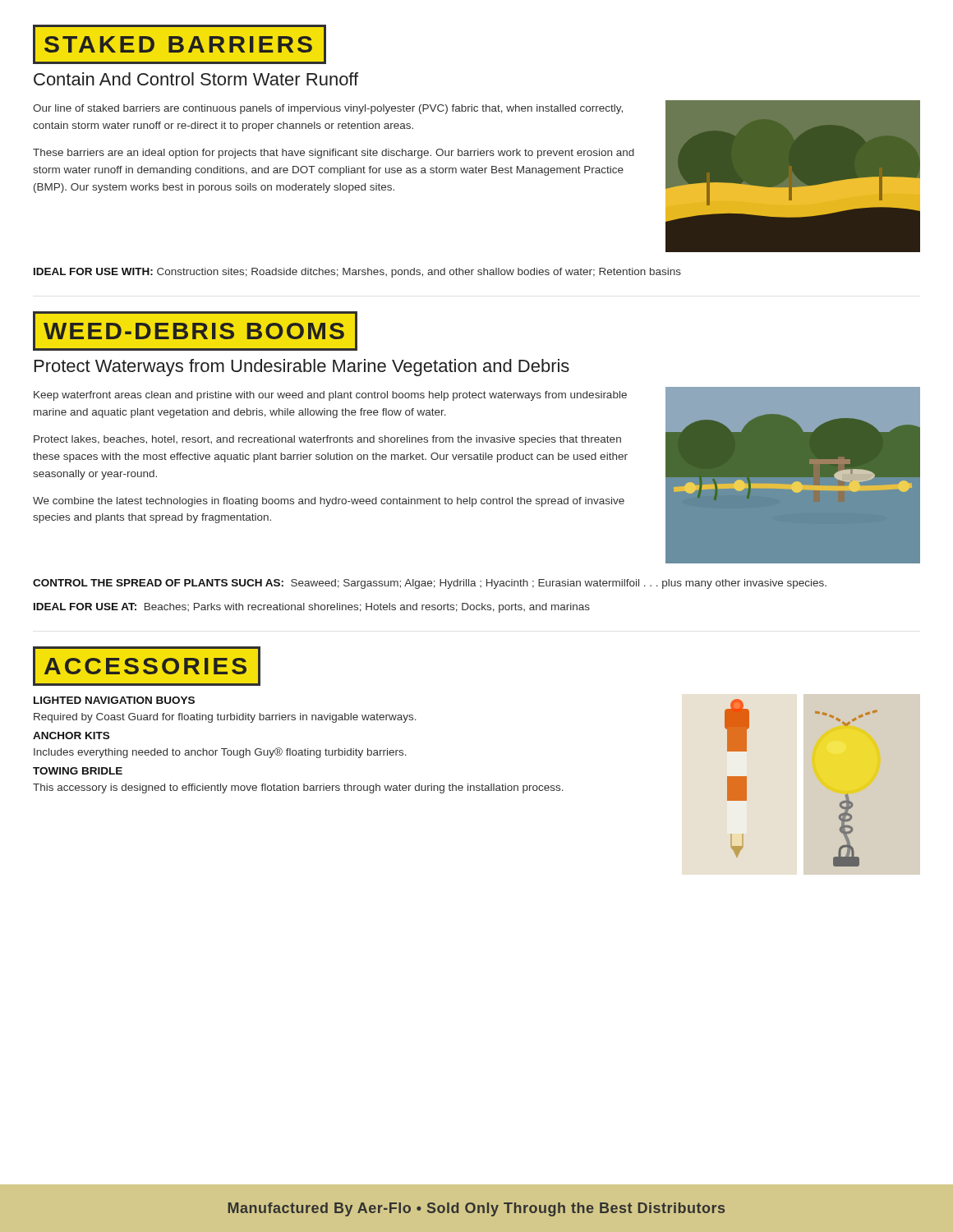Find the block on this page that starts "This accessory is designed to"
This screenshot has height=1232, width=953.
tap(298, 787)
